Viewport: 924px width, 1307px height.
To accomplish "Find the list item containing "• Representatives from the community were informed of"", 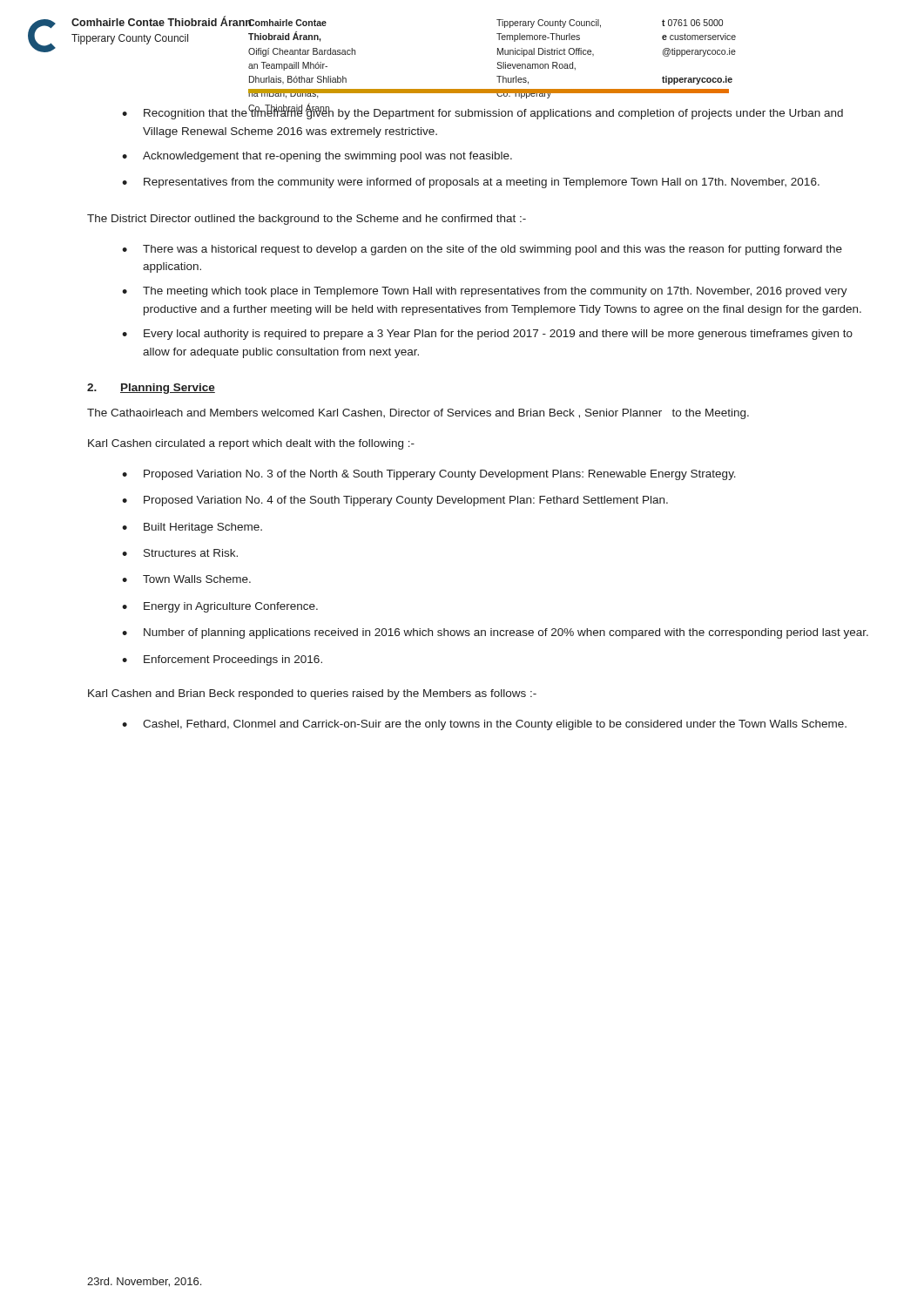I will (471, 184).
